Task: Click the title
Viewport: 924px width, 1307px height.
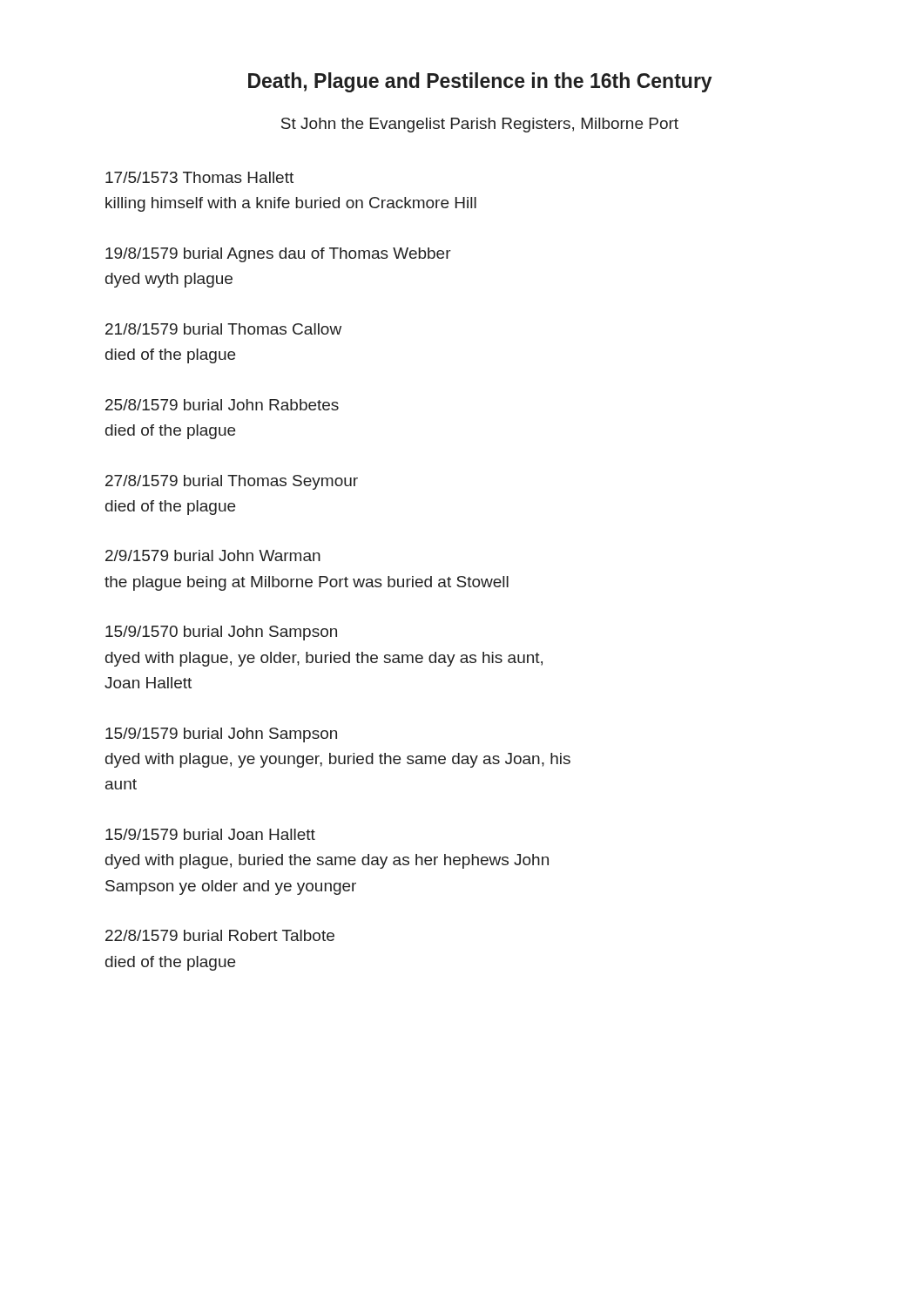Action: coord(479,81)
